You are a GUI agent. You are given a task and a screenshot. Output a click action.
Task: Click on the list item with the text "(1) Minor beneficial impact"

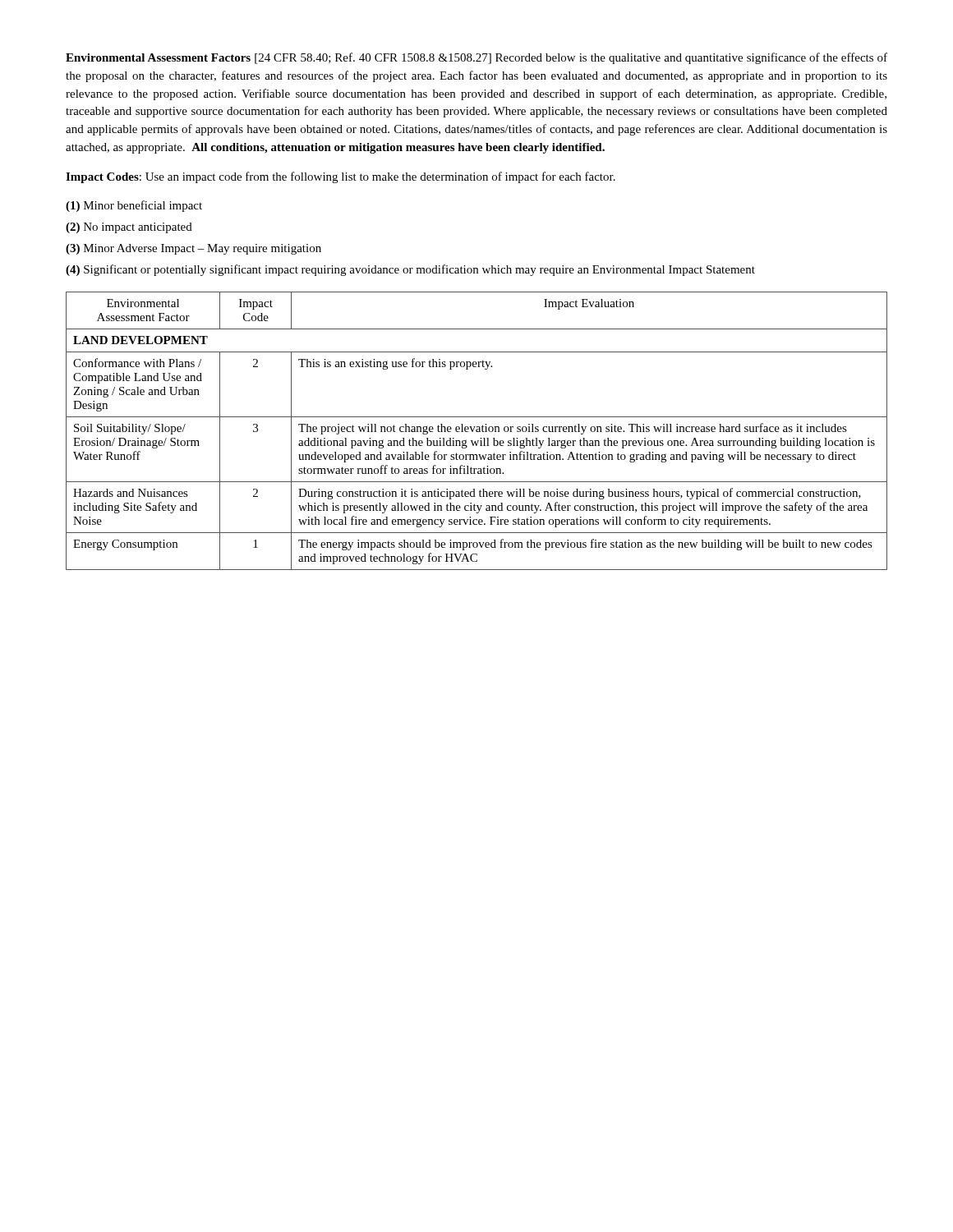(x=134, y=206)
